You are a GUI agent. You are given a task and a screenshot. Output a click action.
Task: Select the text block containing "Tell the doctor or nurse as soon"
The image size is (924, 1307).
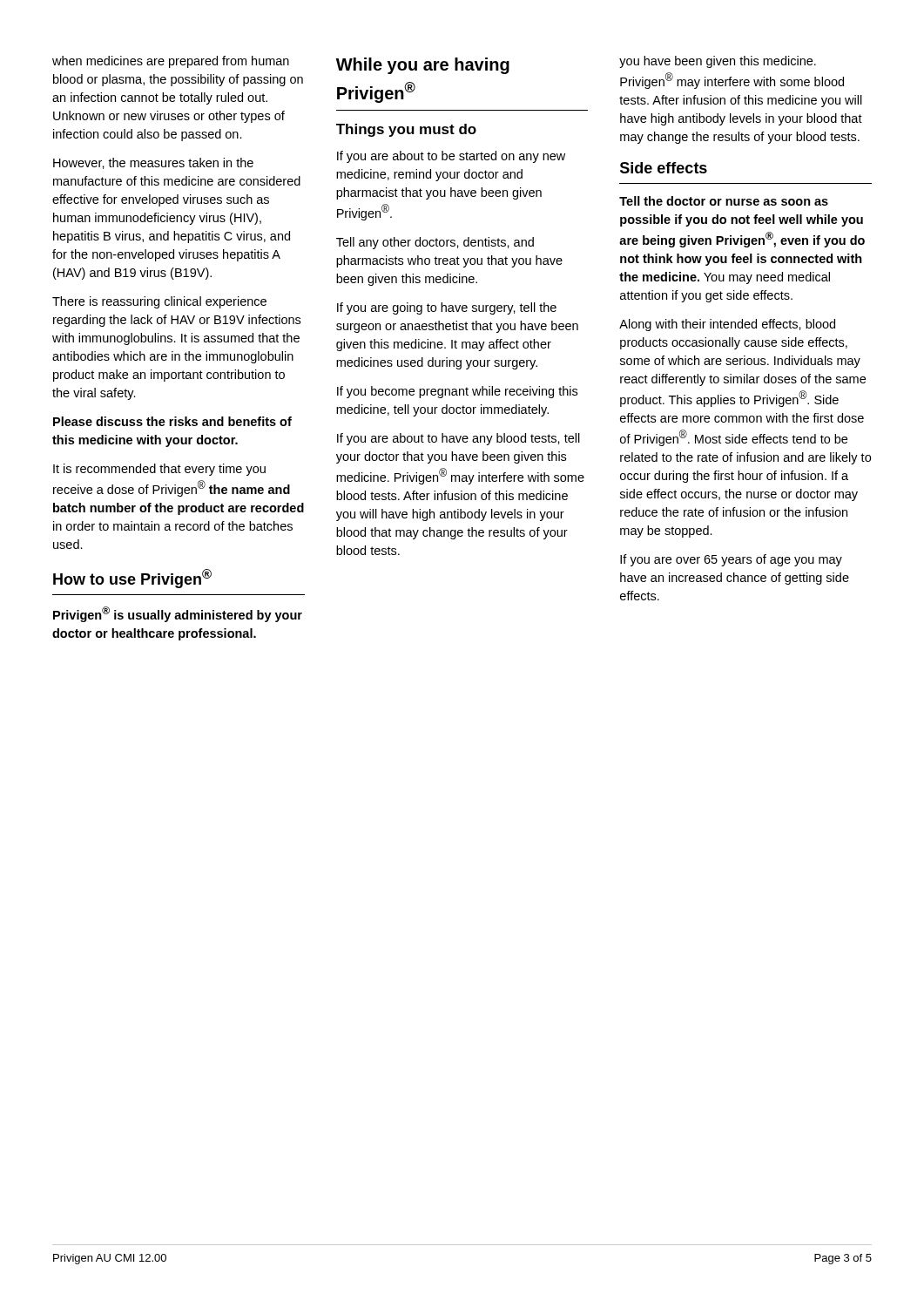(x=746, y=399)
